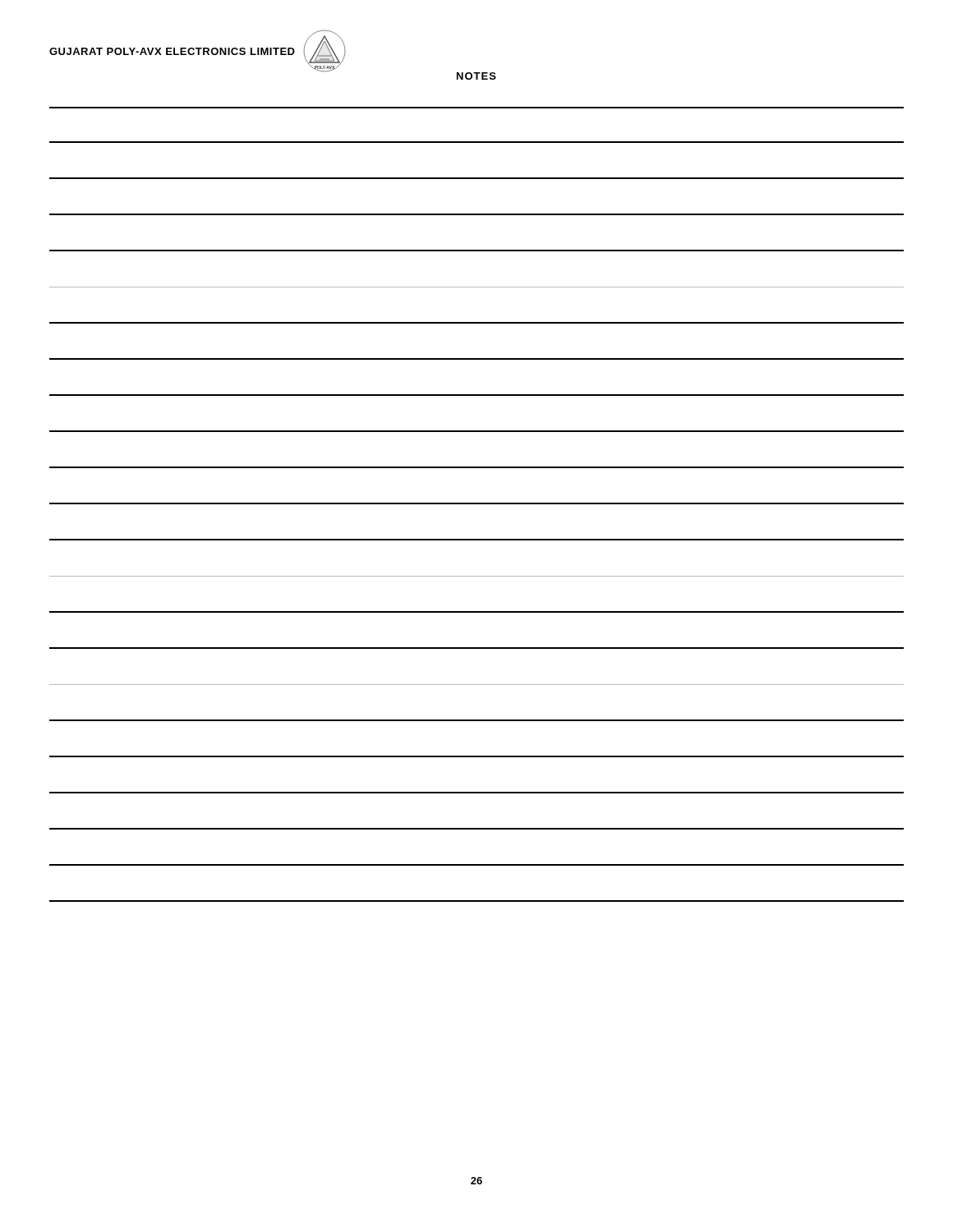The height and width of the screenshot is (1232, 953).
Task: Click the title
Action: pyautogui.click(x=476, y=76)
